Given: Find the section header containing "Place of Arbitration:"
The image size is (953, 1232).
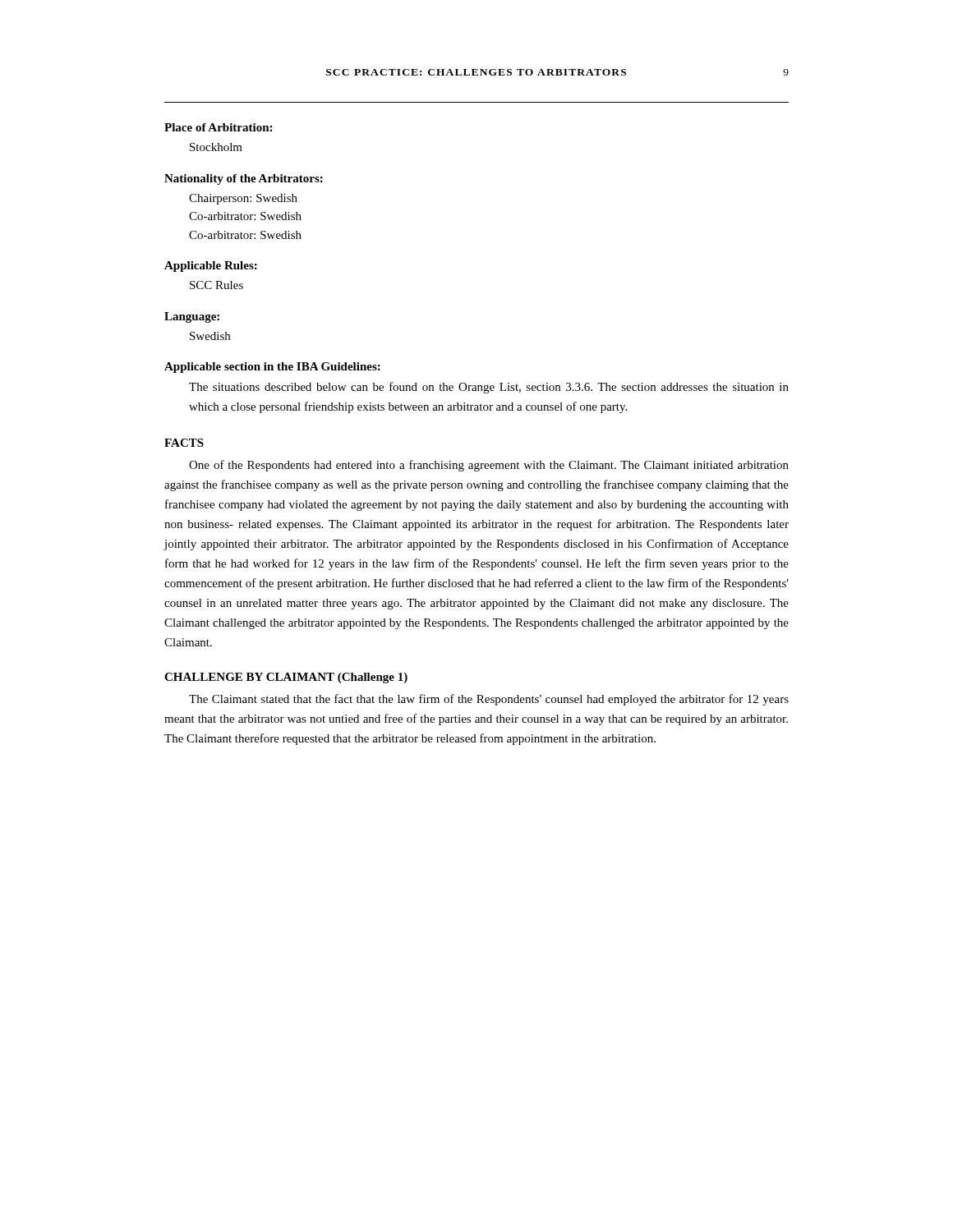Looking at the screenshot, I should tap(219, 127).
